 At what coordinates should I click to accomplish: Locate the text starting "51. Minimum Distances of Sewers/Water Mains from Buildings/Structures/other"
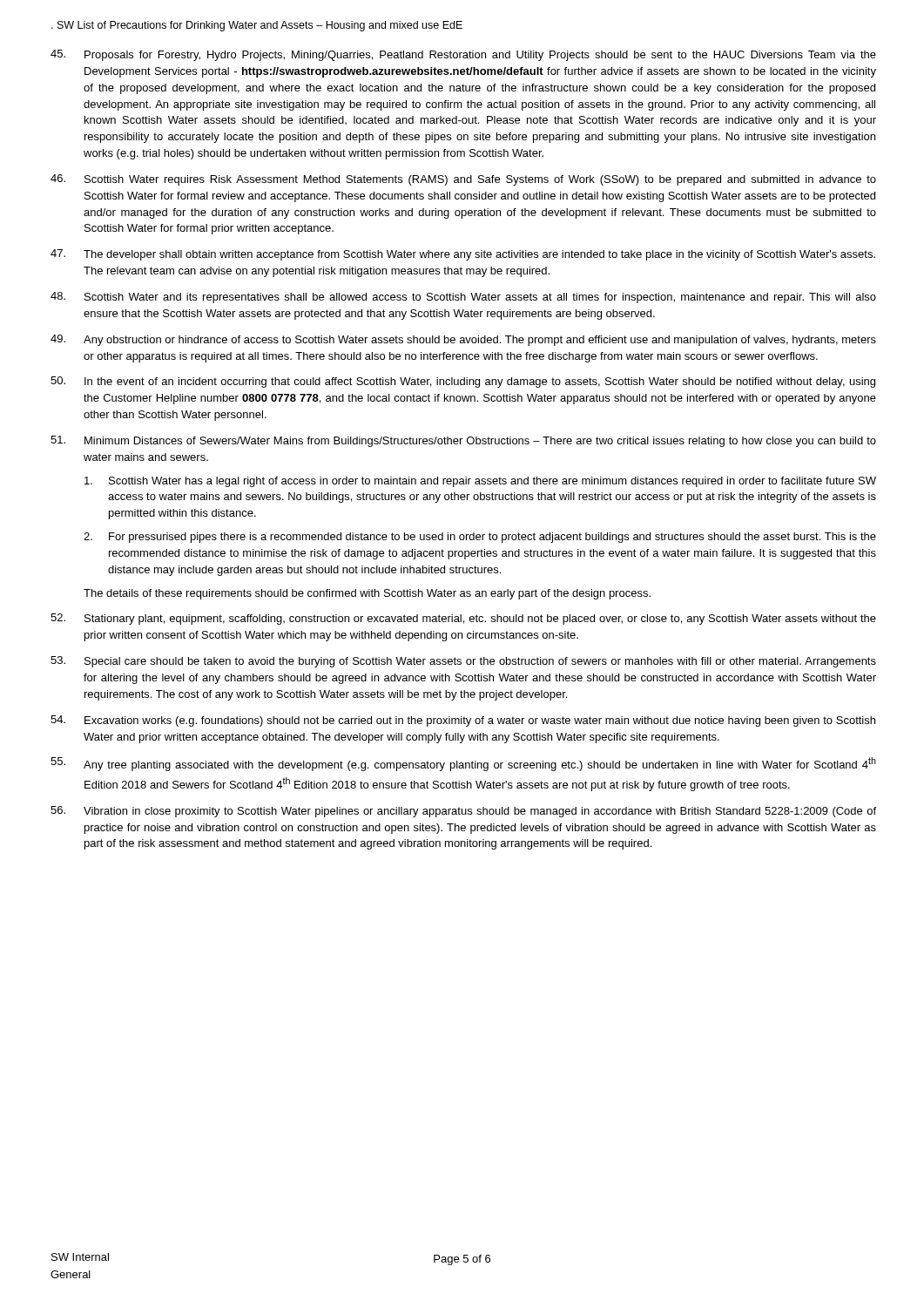[463, 441]
